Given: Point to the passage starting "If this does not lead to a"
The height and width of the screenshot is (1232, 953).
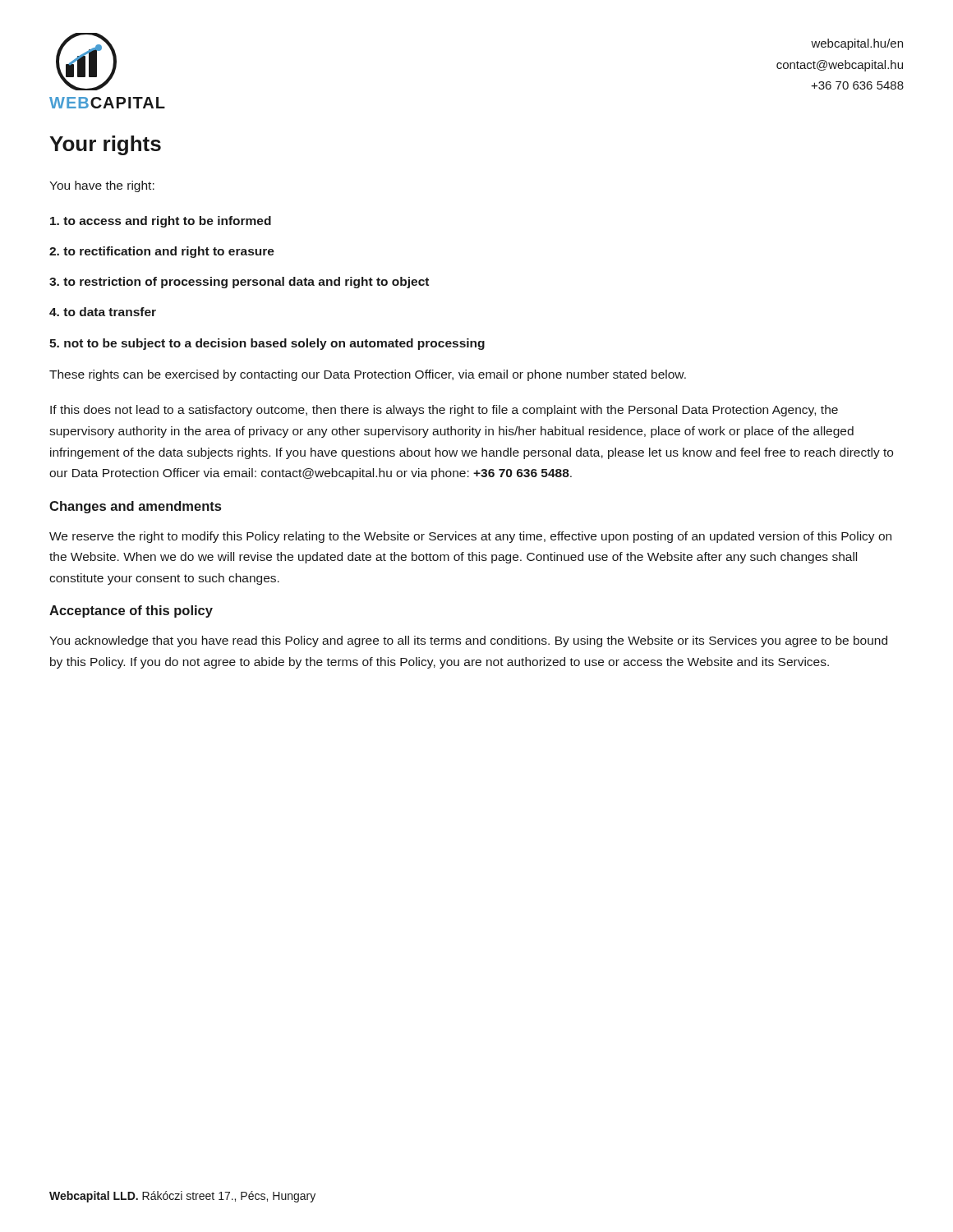Looking at the screenshot, I should pos(472,441).
